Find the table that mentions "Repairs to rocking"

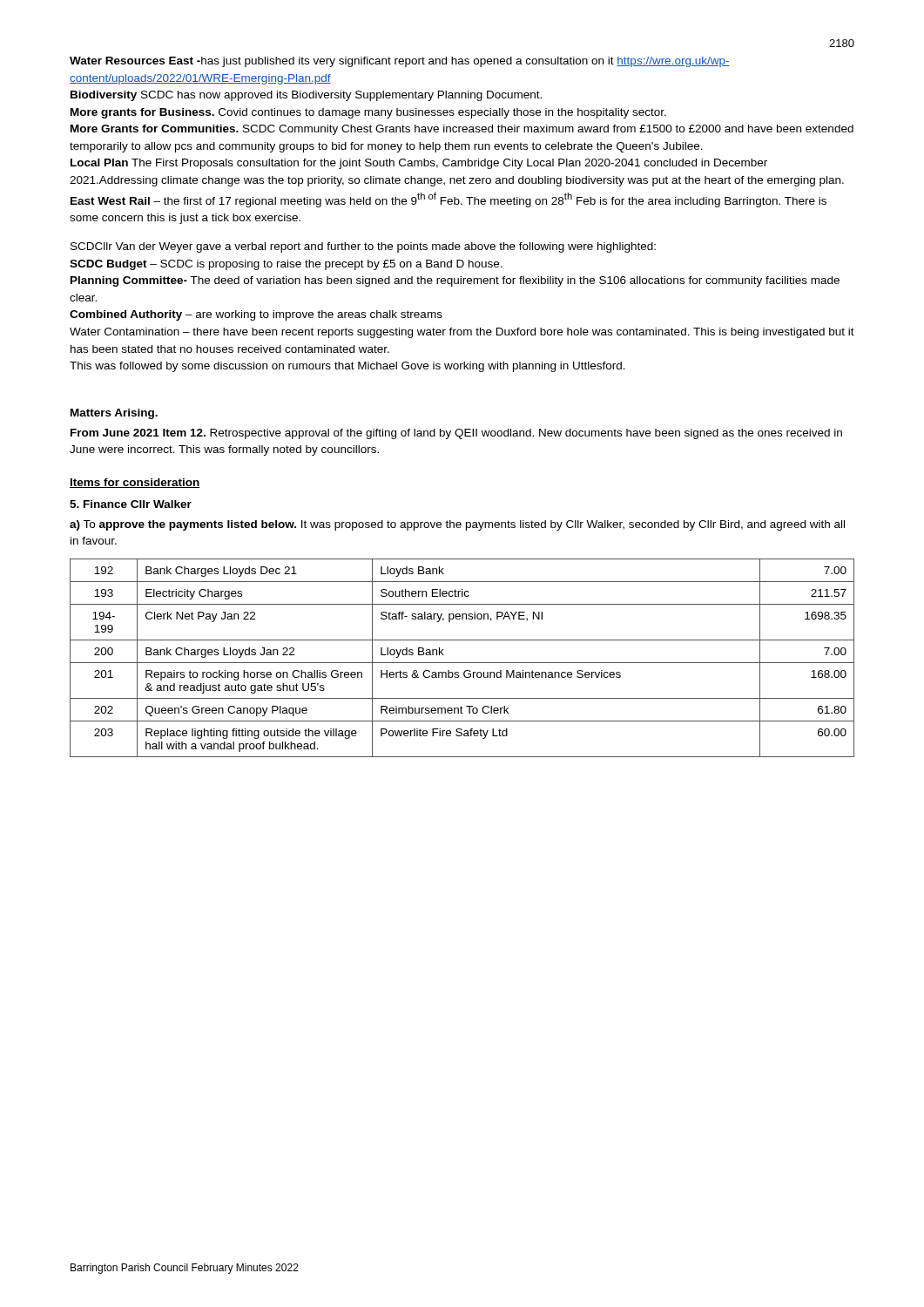pos(462,658)
